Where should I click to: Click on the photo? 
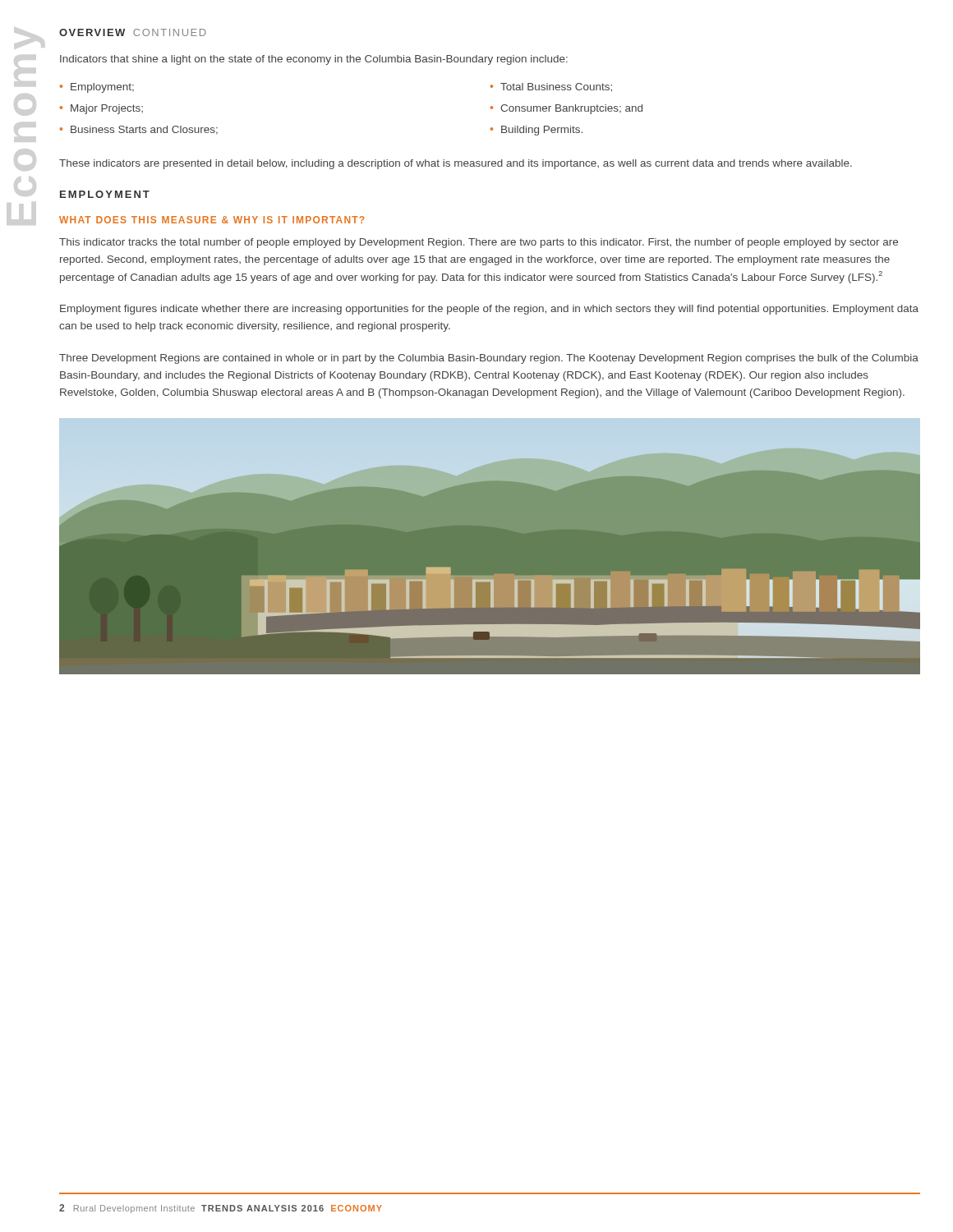[x=490, y=549]
